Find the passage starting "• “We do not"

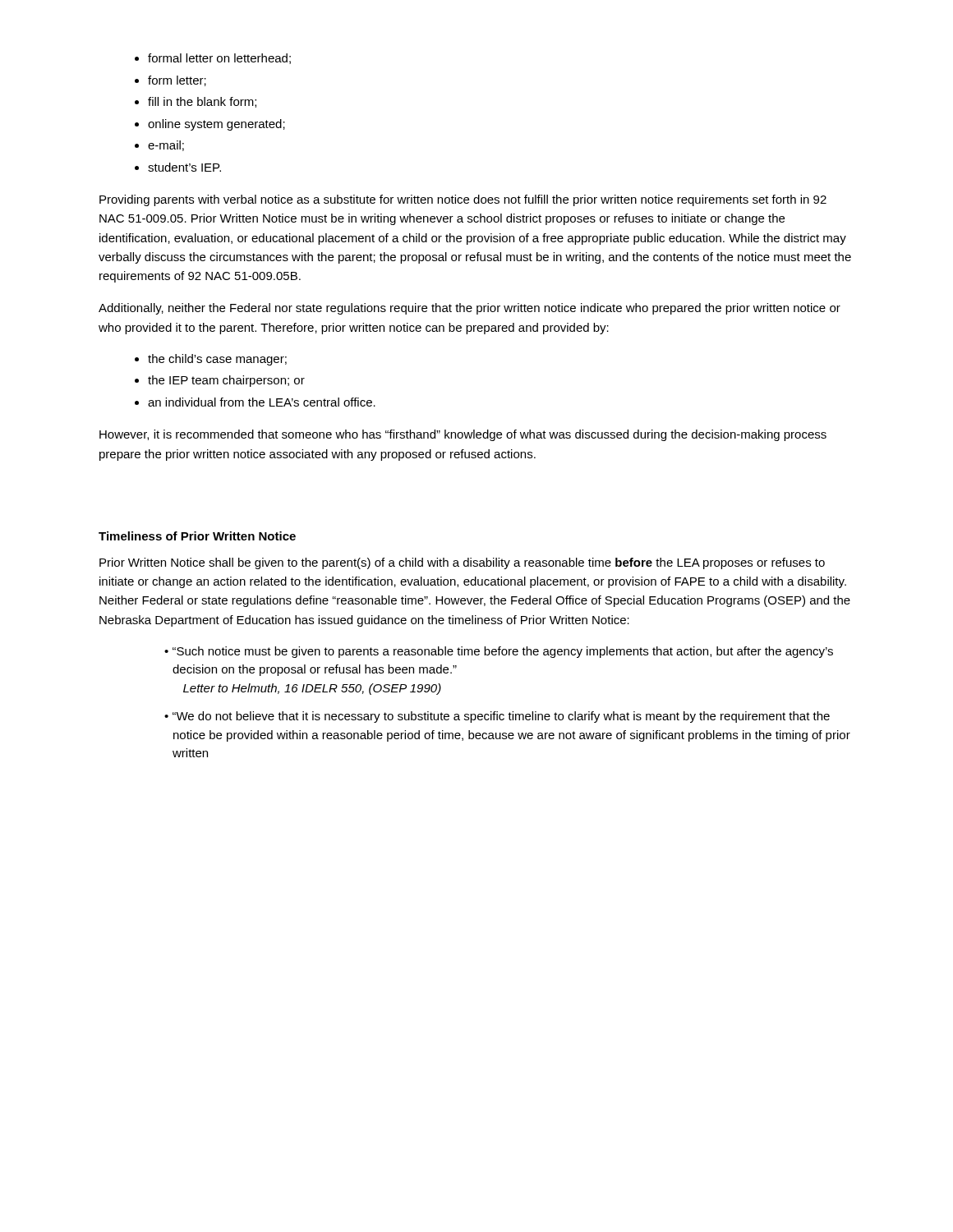507,734
